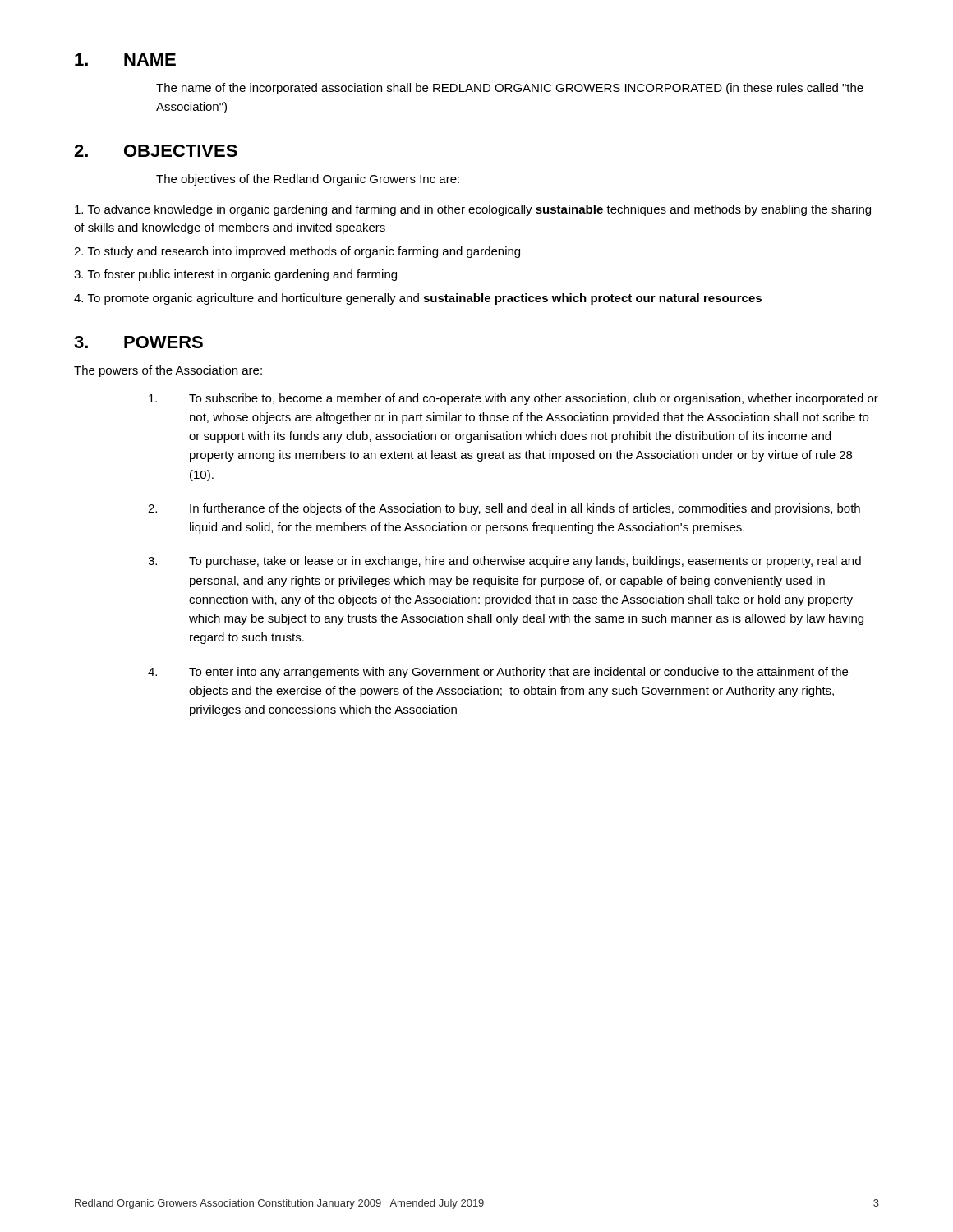Where is the passage that starts "4. To promote organic"?
The image size is (953, 1232).
[418, 297]
